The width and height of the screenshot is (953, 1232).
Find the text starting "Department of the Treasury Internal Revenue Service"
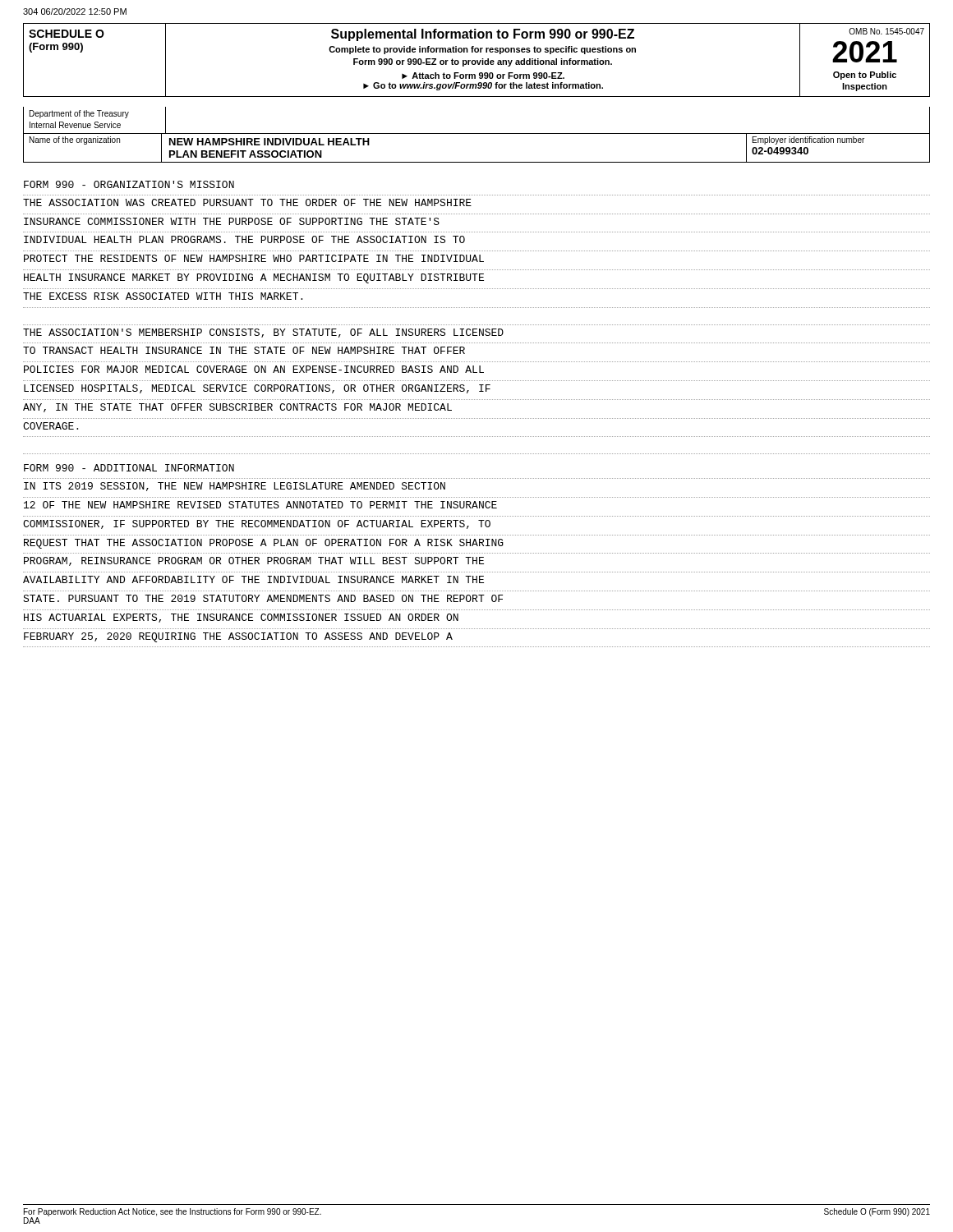point(476,120)
